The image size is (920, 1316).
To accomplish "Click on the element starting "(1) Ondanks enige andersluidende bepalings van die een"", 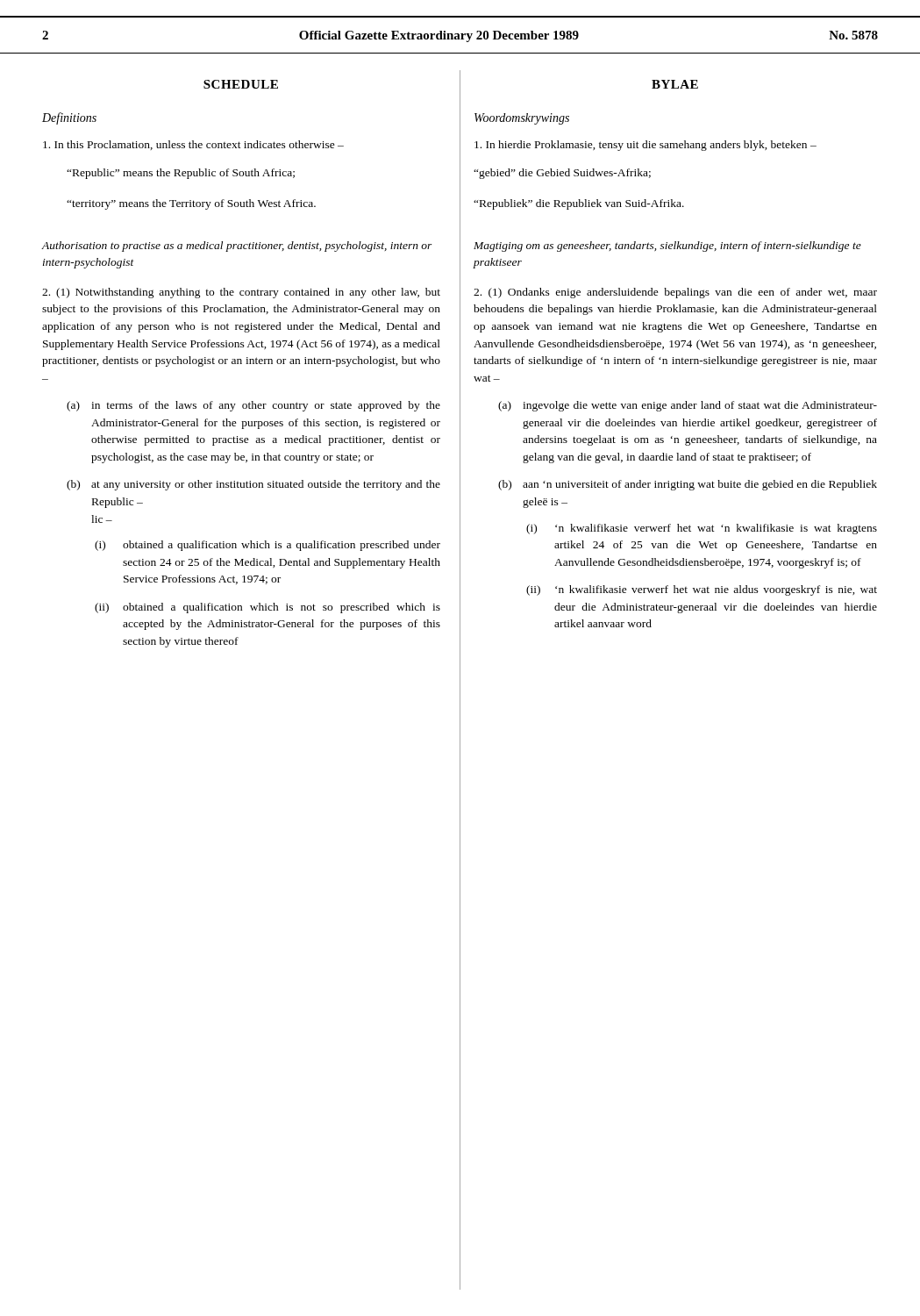I will 675,334.
